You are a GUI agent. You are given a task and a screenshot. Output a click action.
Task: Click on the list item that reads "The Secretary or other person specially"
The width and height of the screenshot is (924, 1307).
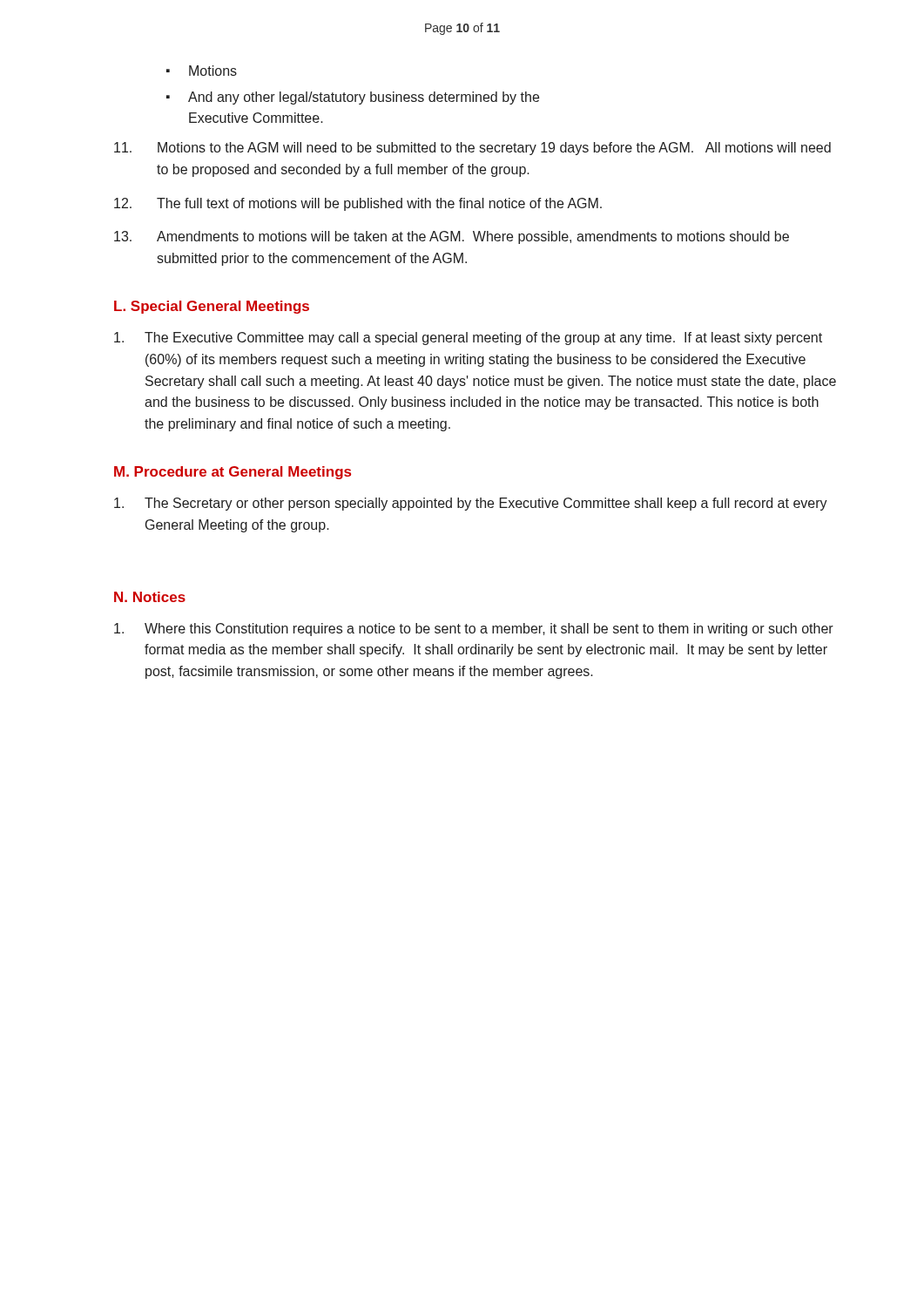click(x=475, y=515)
